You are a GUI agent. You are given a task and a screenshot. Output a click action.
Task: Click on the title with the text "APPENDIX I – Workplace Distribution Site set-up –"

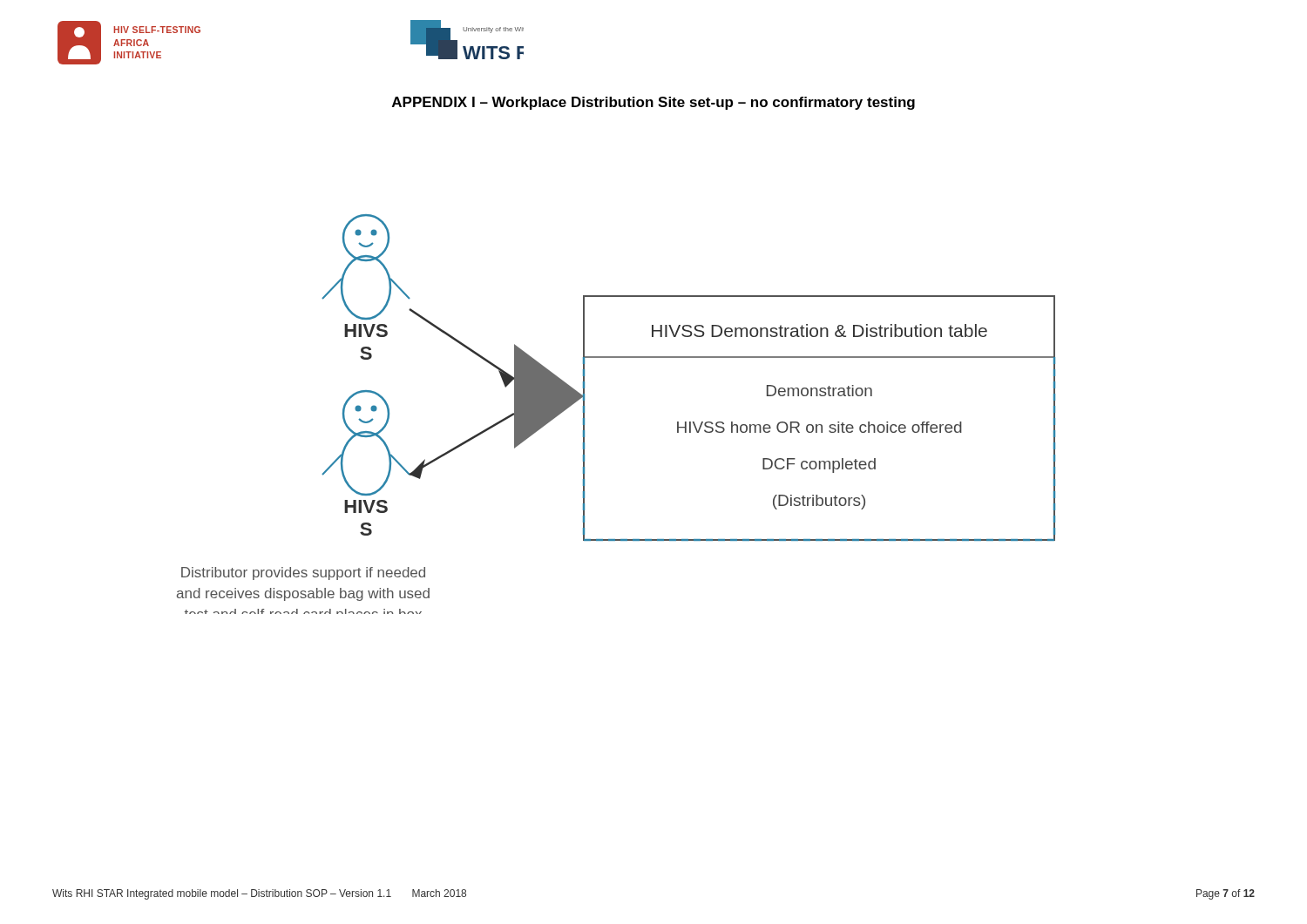tap(654, 103)
